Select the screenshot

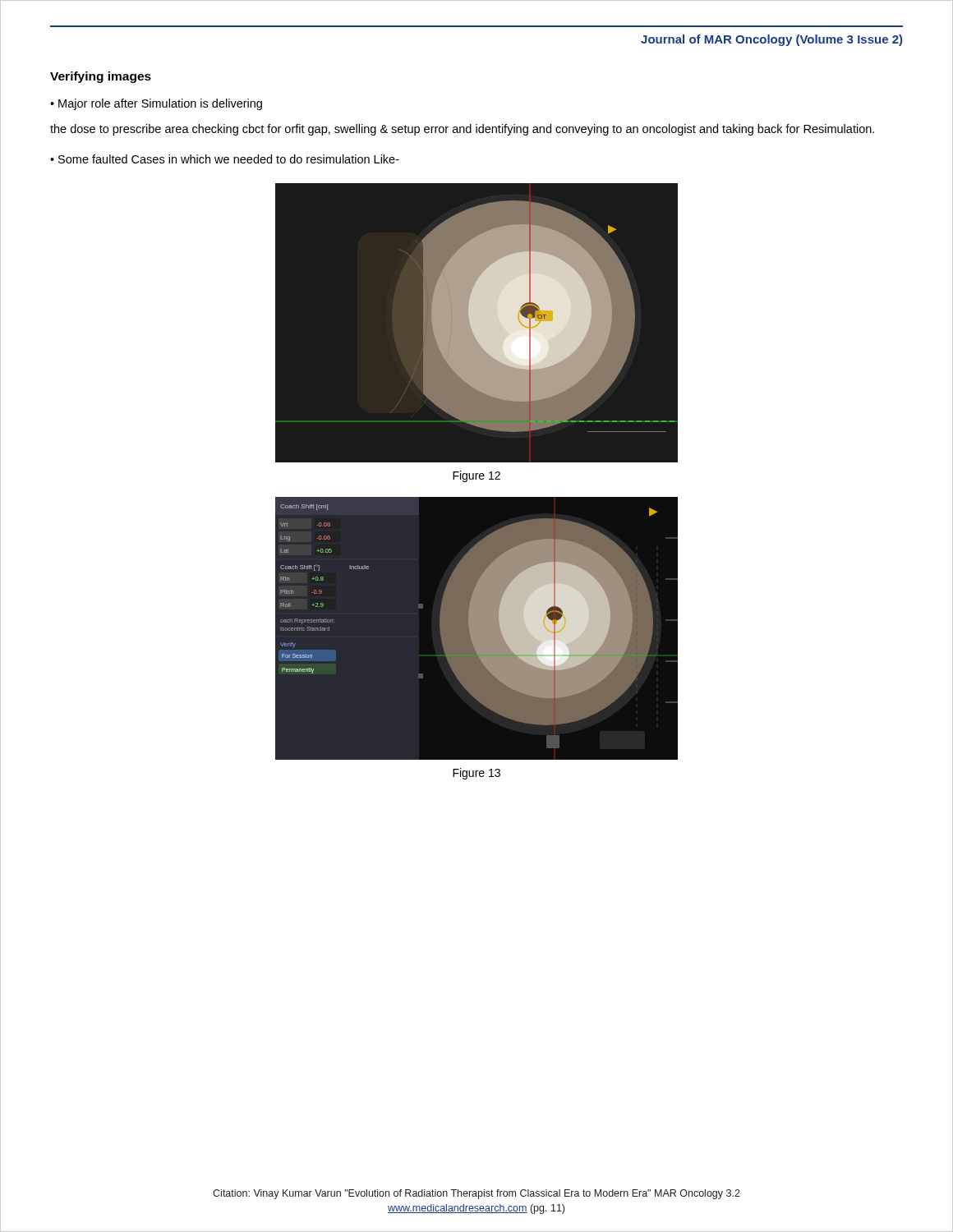click(x=476, y=629)
